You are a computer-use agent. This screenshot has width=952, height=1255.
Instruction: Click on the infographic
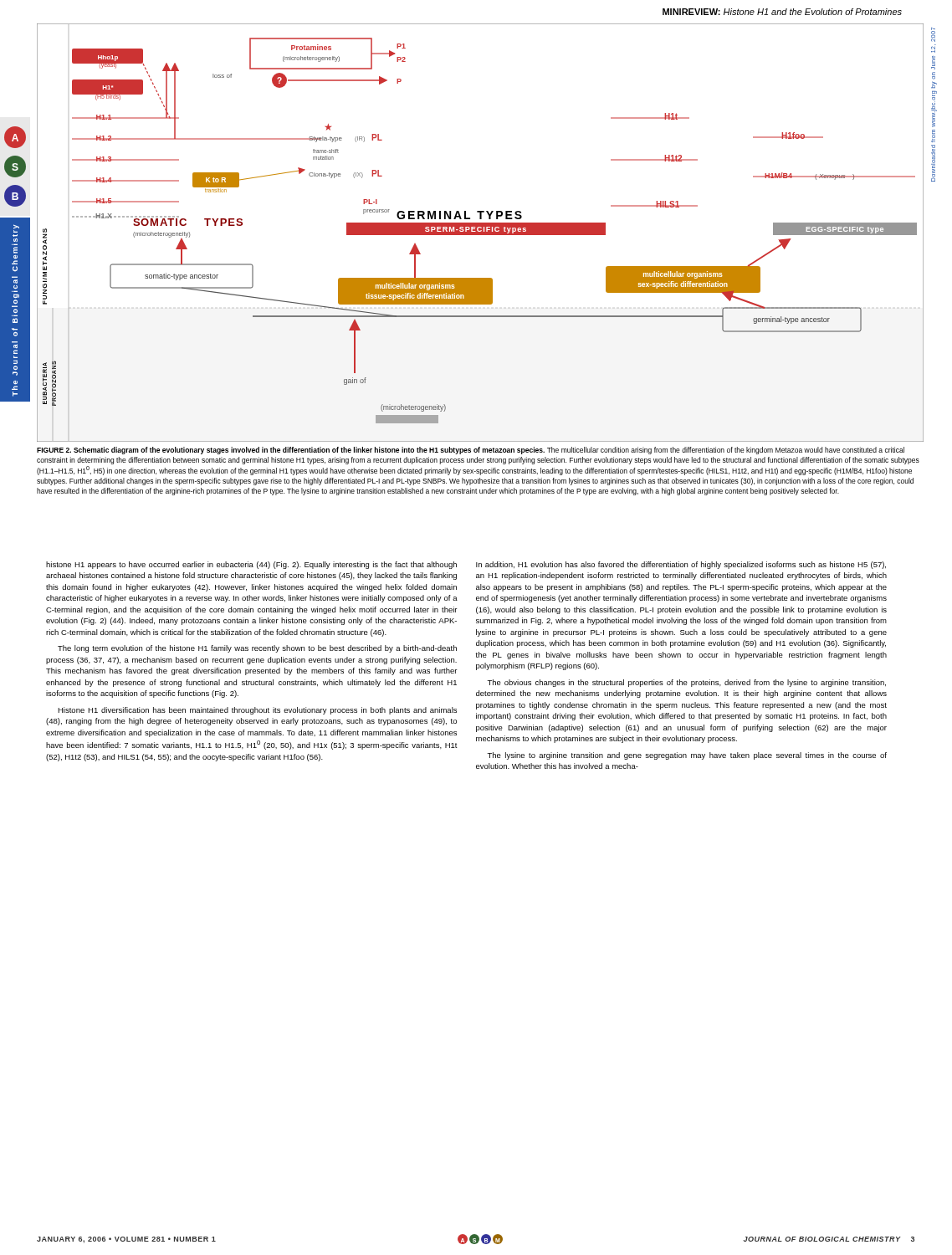[x=480, y=233]
